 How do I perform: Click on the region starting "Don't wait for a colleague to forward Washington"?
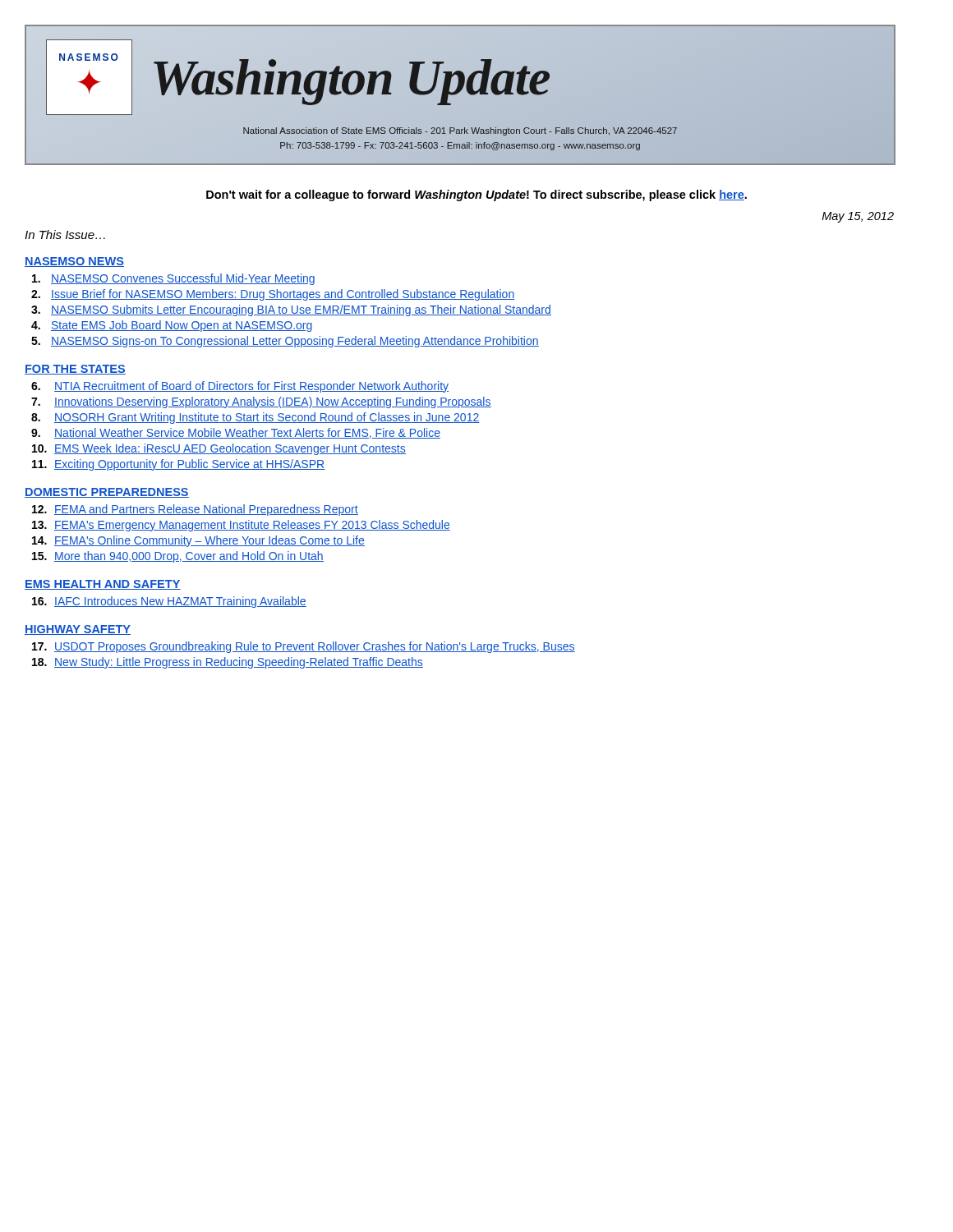pyautogui.click(x=476, y=194)
